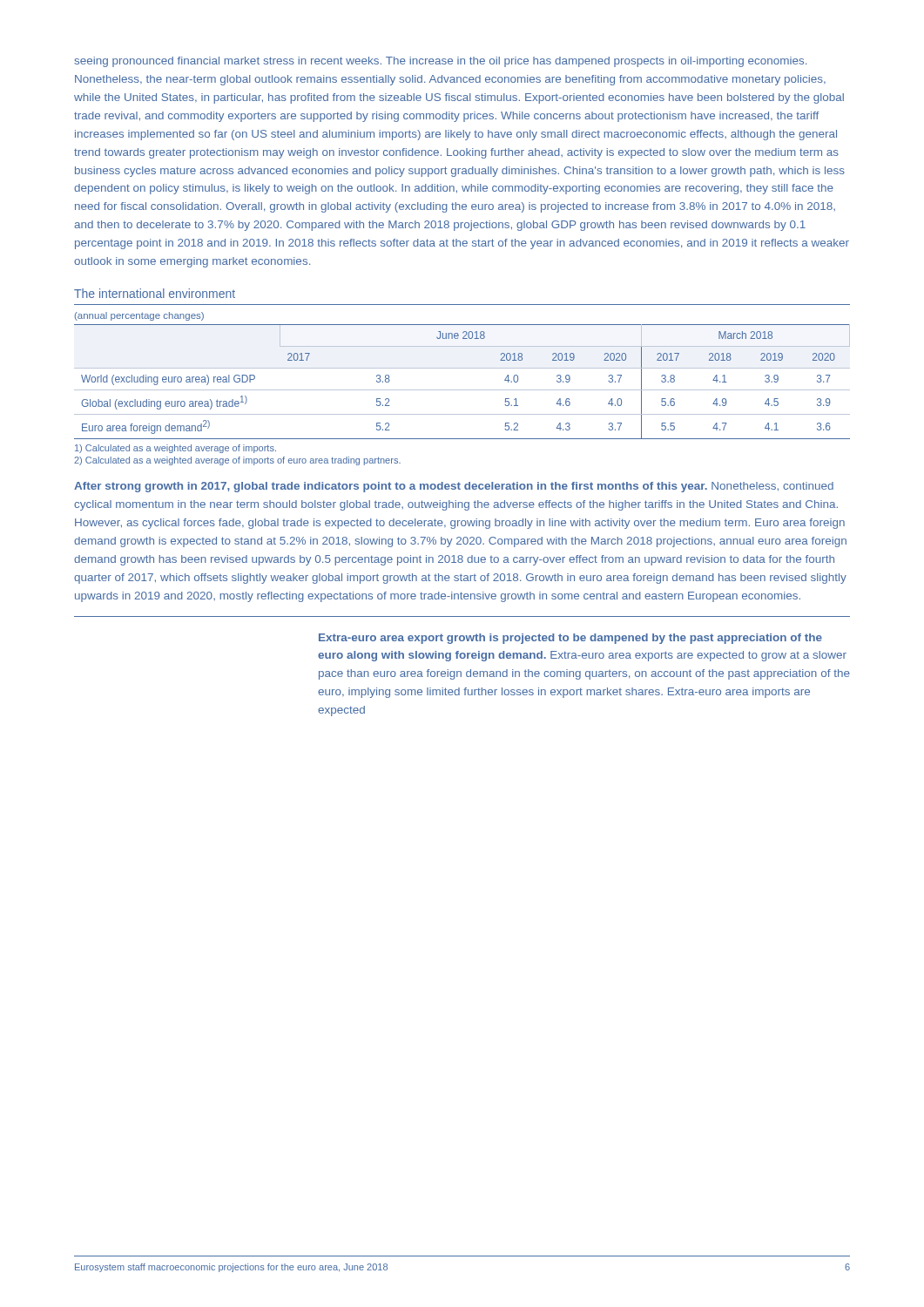924x1307 pixels.
Task: Find the text block containing "After strong growth in"
Action: coord(461,541)
